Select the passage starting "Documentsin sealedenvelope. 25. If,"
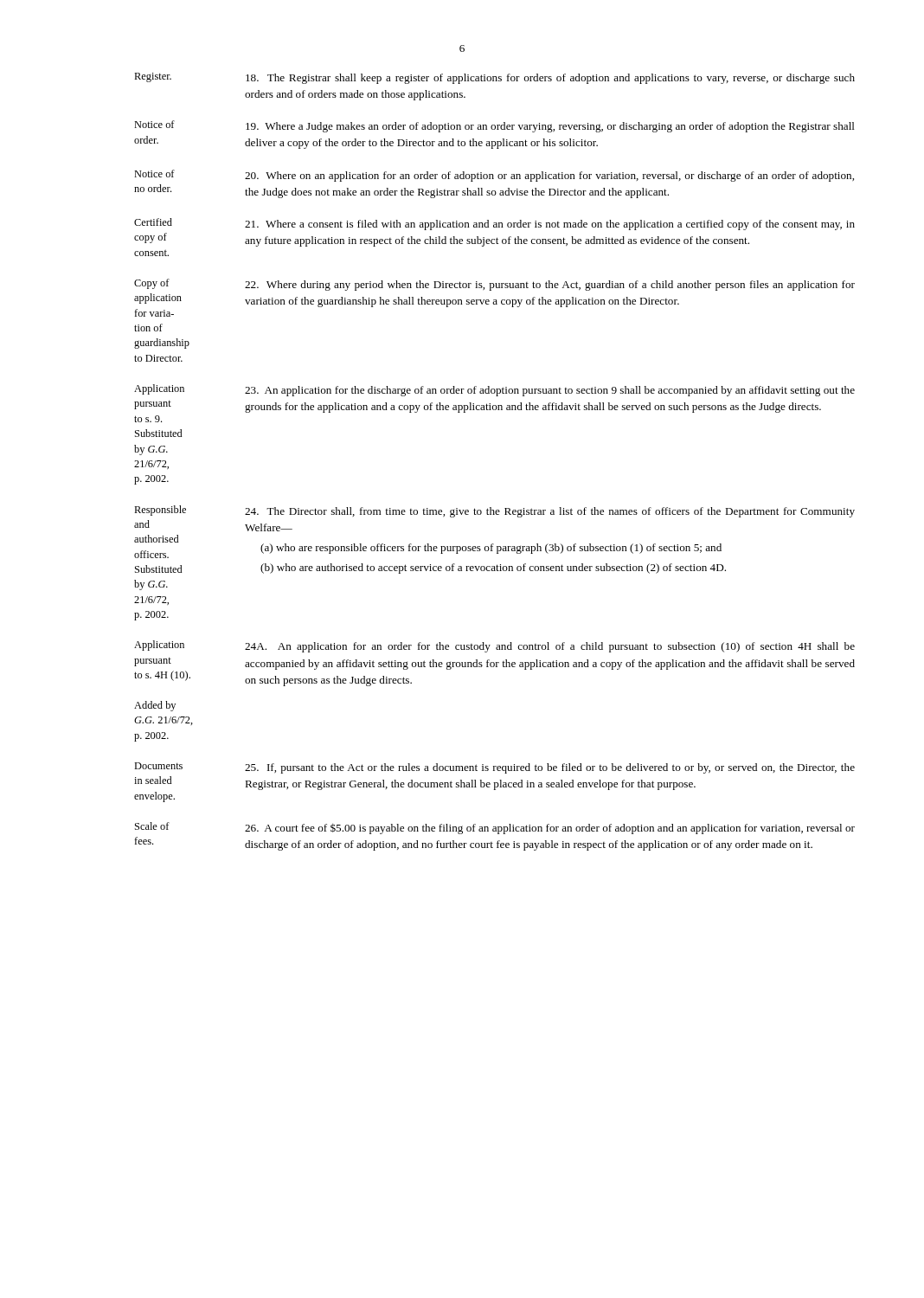 point(494,781)
